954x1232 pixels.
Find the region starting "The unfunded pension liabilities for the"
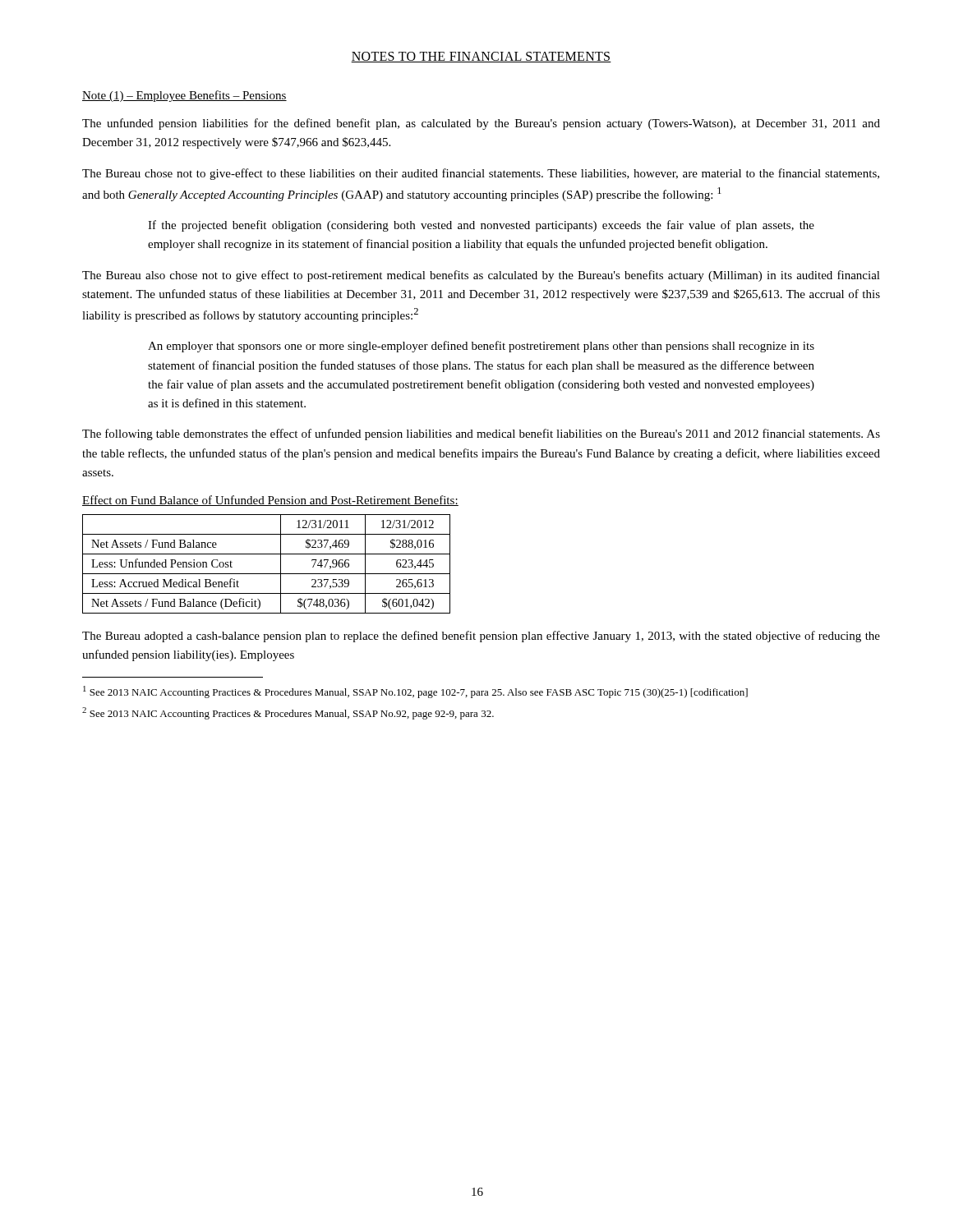coord(481,133)
